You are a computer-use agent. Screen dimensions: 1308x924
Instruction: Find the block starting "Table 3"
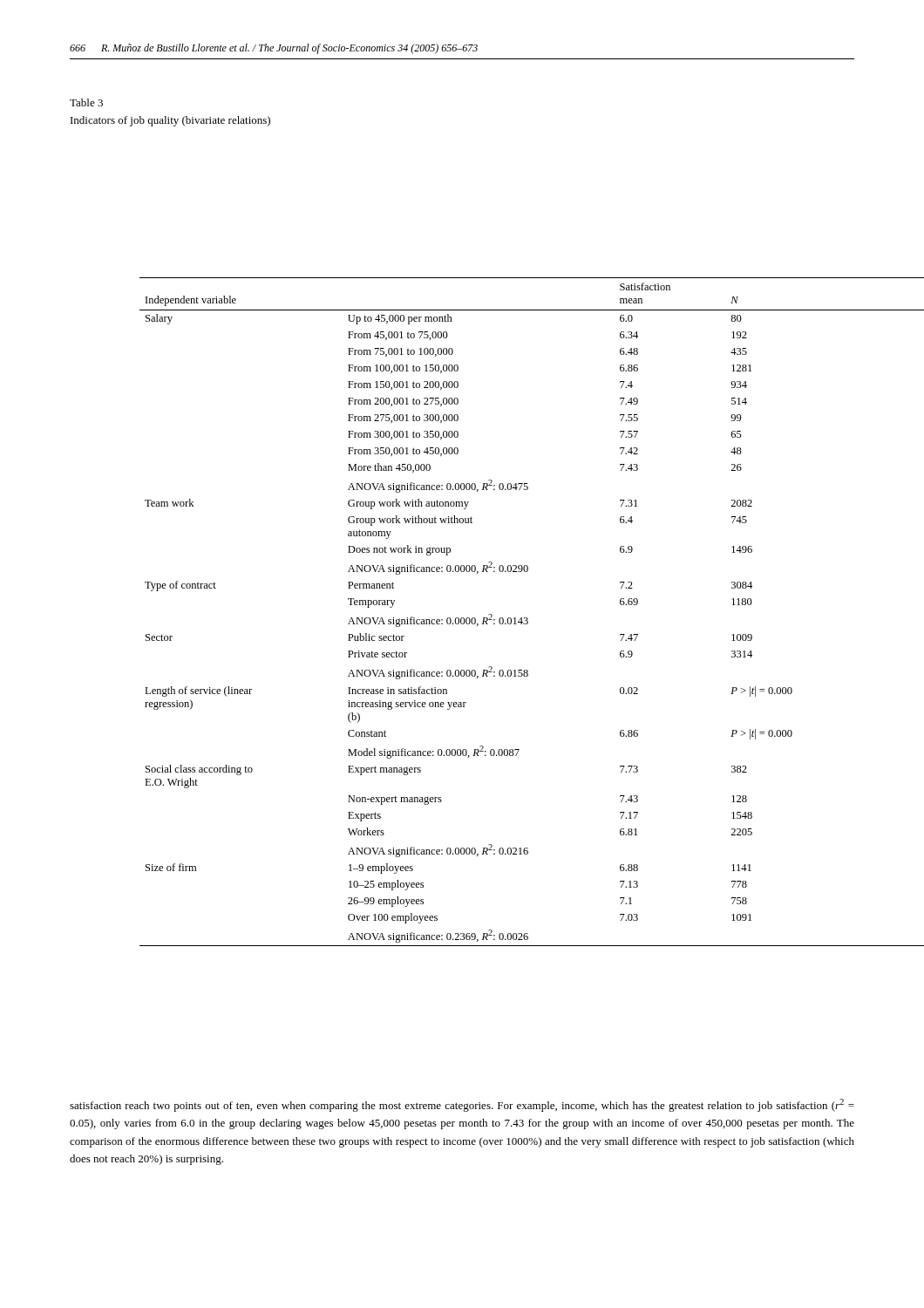tap(86, 102)
